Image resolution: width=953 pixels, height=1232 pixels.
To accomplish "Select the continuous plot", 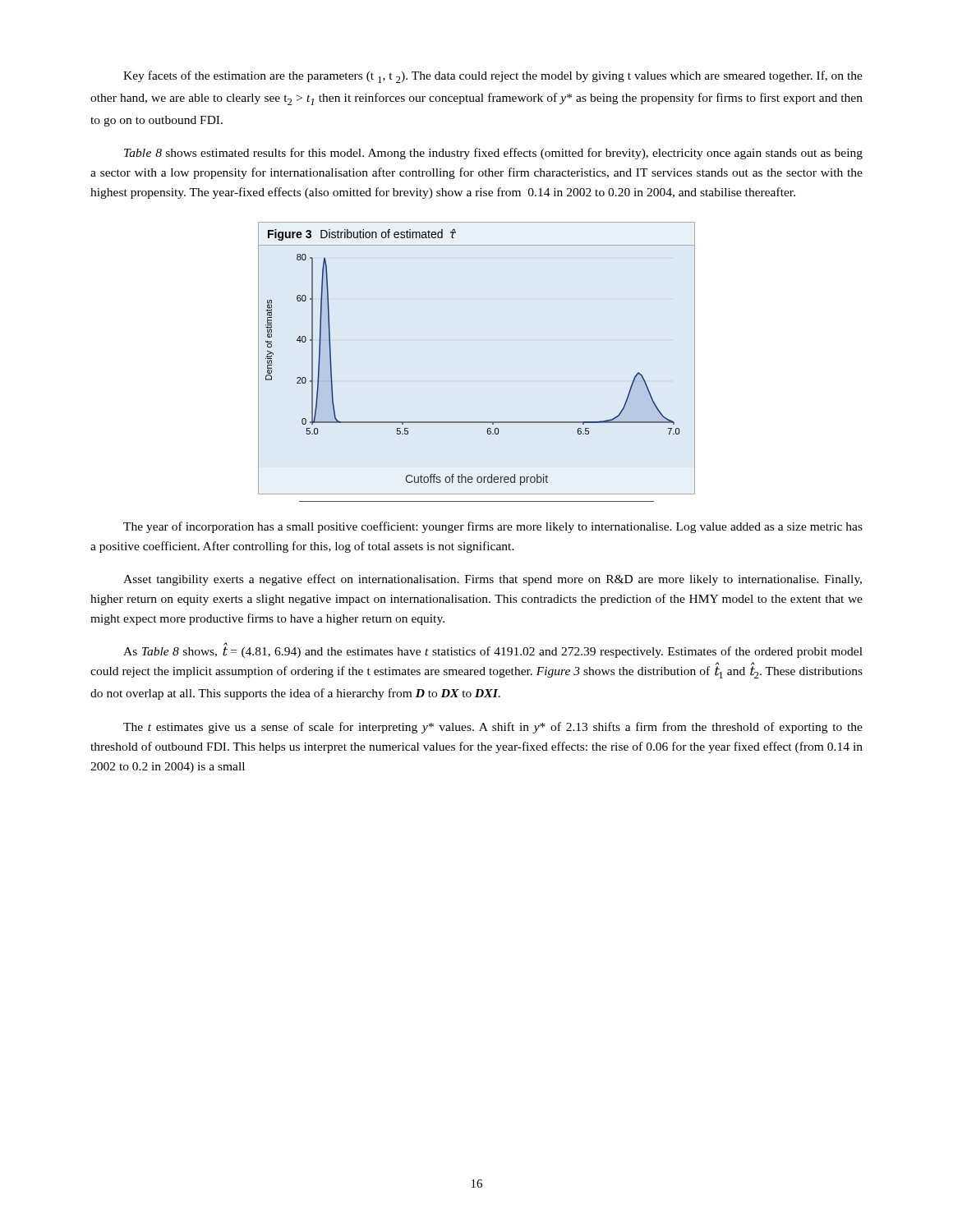I will tap(476, 362).
